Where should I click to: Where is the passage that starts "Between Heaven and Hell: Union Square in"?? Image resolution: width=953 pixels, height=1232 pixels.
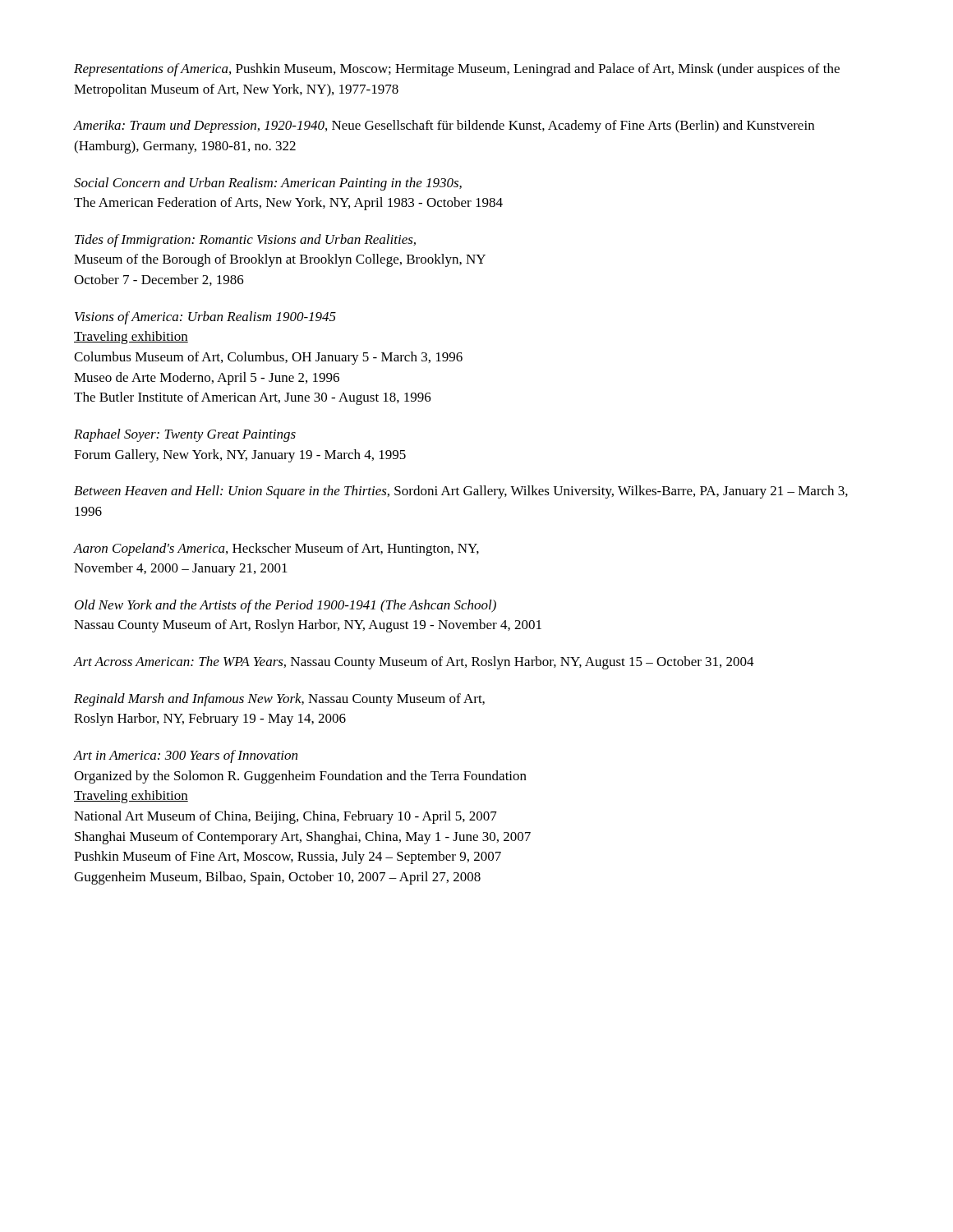pos(461,501)
